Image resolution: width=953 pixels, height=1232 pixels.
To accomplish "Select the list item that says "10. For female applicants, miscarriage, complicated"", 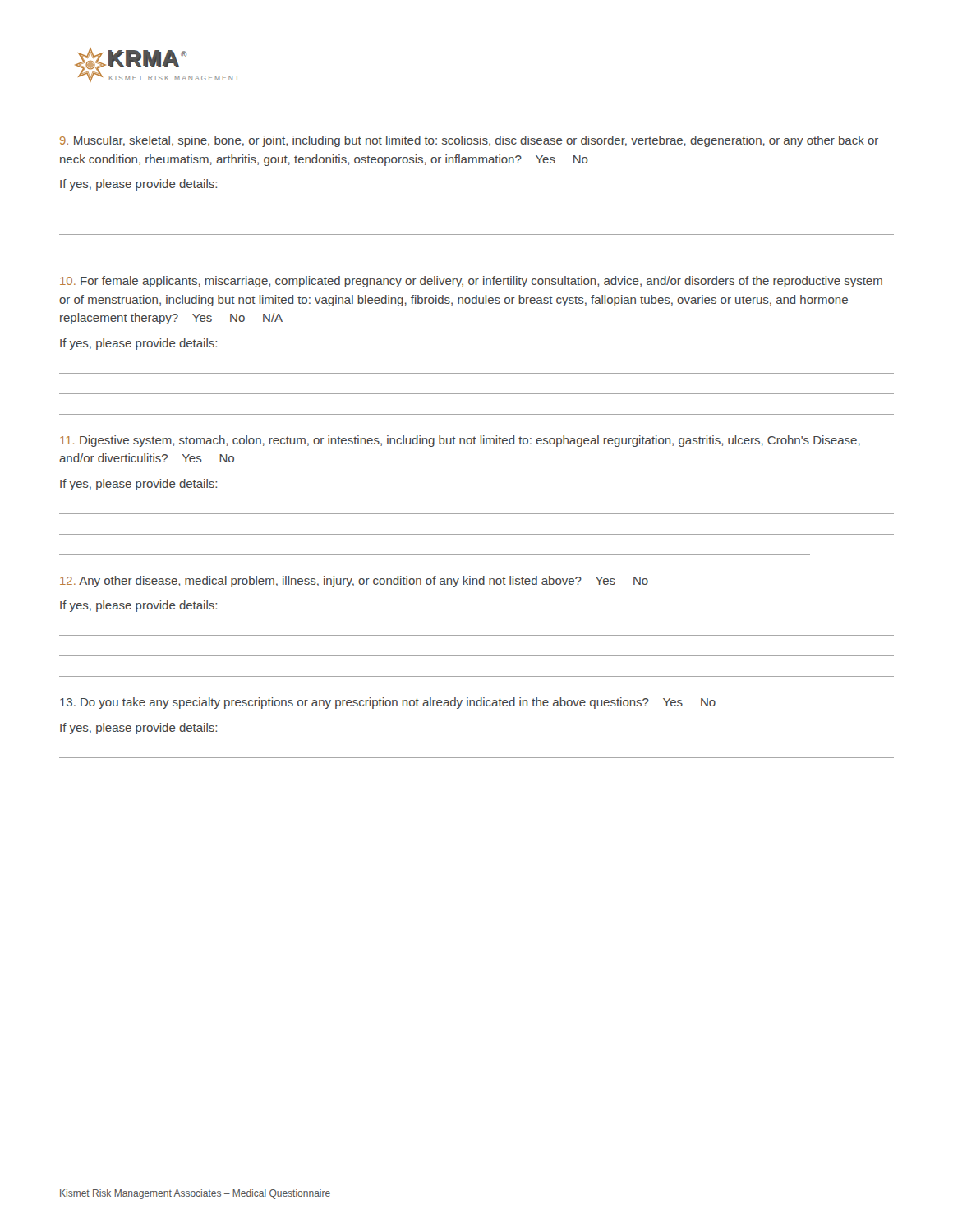I will click(471, 299).
